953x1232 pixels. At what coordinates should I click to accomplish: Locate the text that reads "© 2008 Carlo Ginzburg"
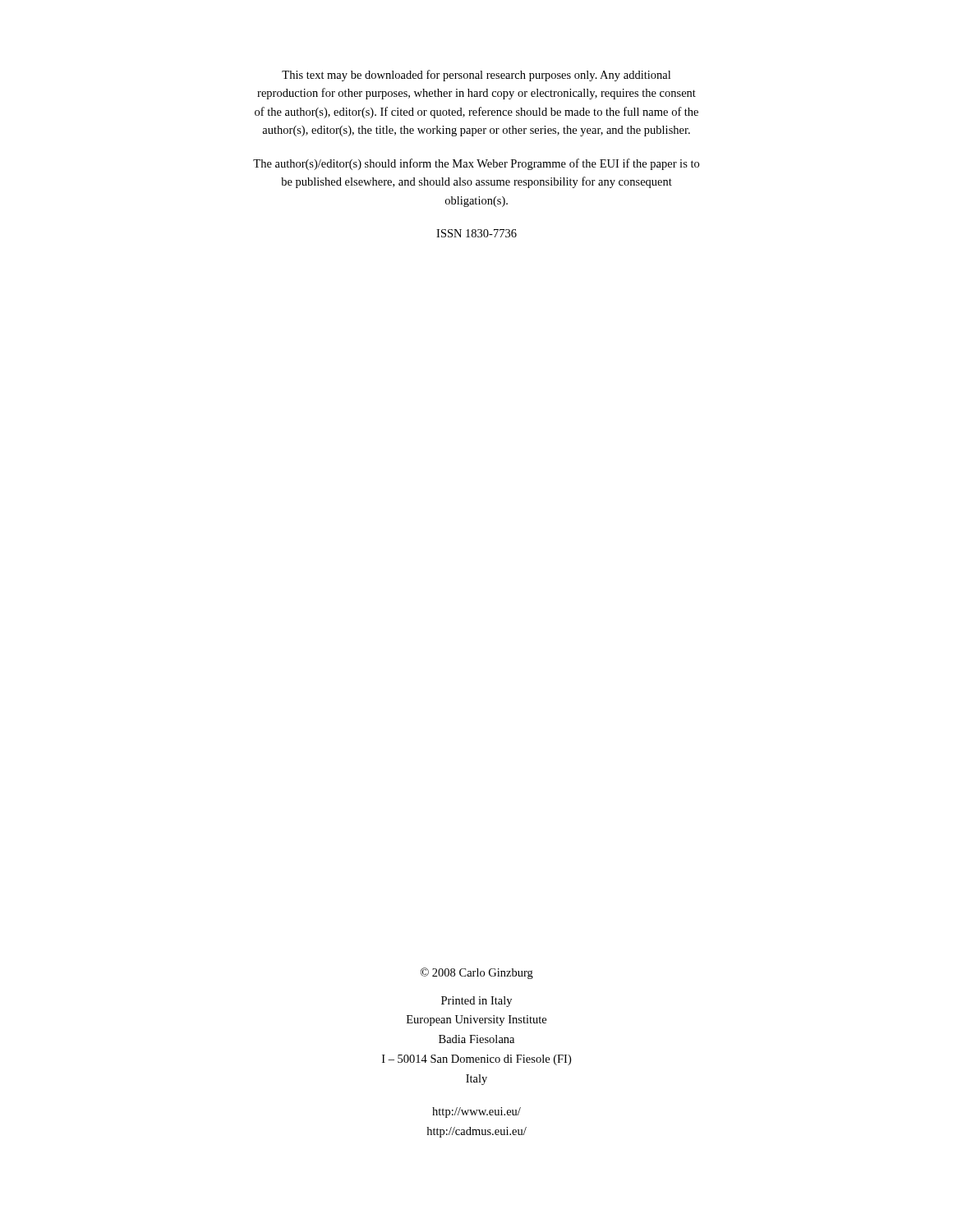[476, 972]
